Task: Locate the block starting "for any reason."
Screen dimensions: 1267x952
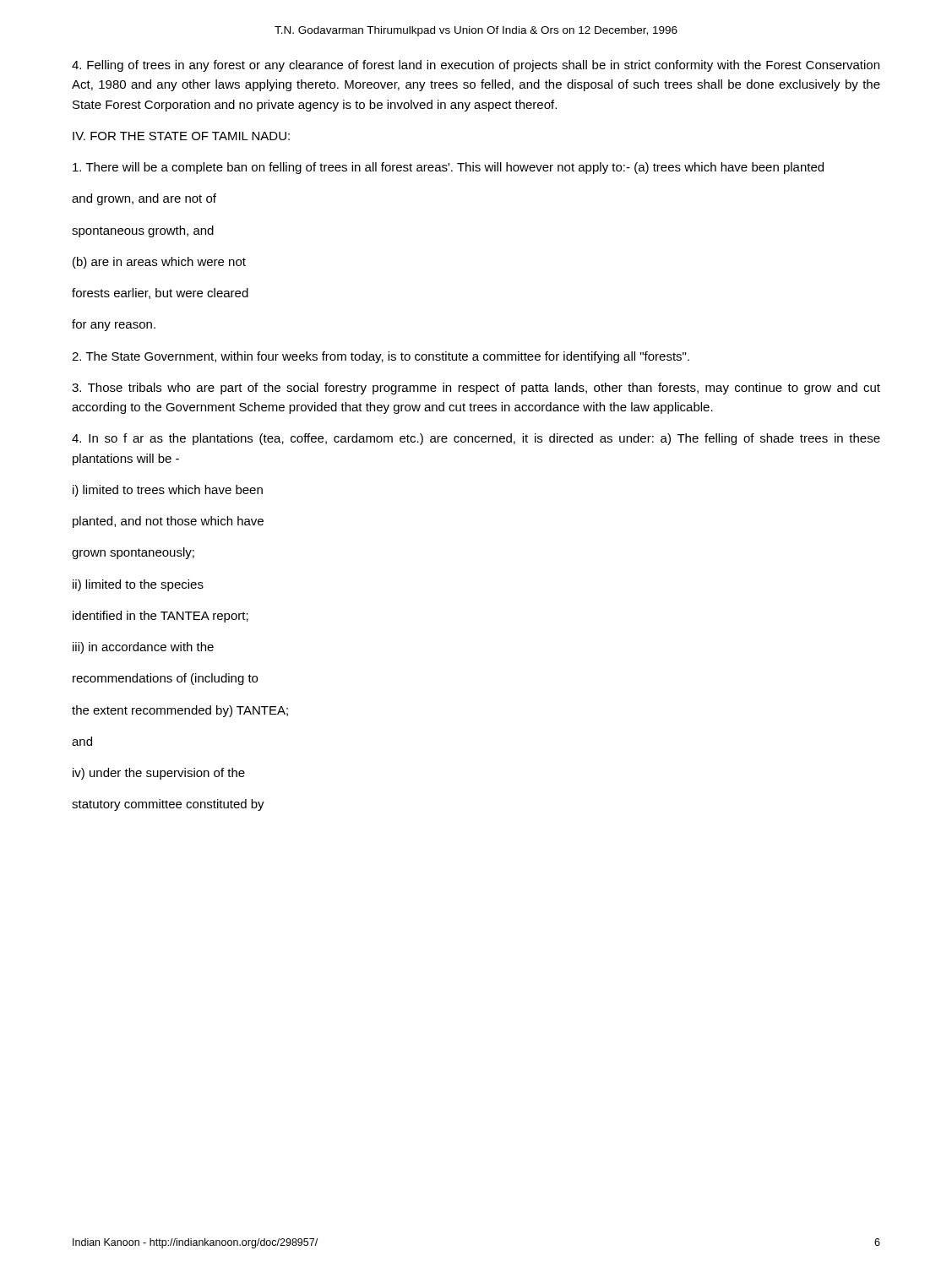Action: (x=114, y=324)
